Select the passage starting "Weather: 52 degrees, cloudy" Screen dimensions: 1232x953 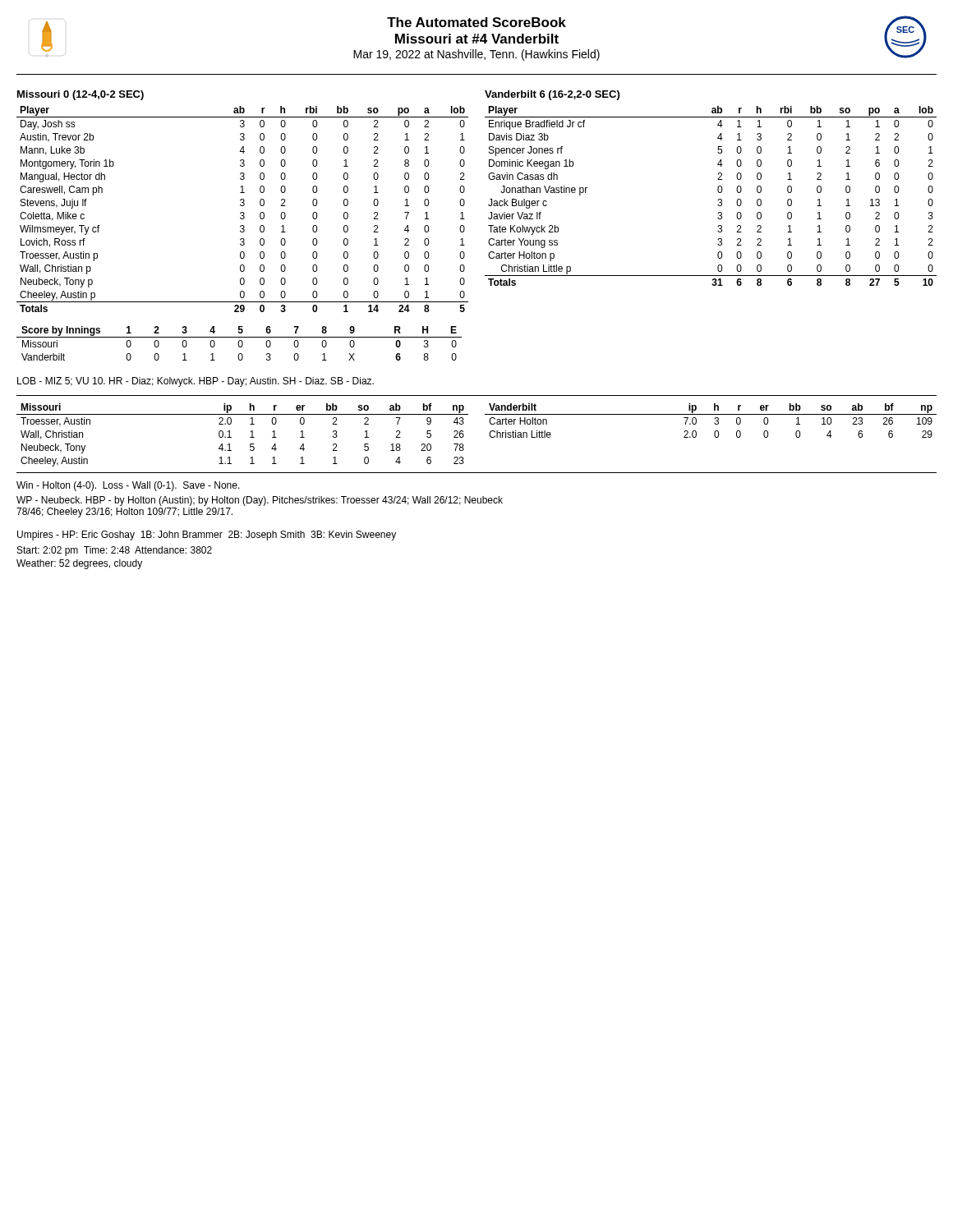[x=79, y=563]
